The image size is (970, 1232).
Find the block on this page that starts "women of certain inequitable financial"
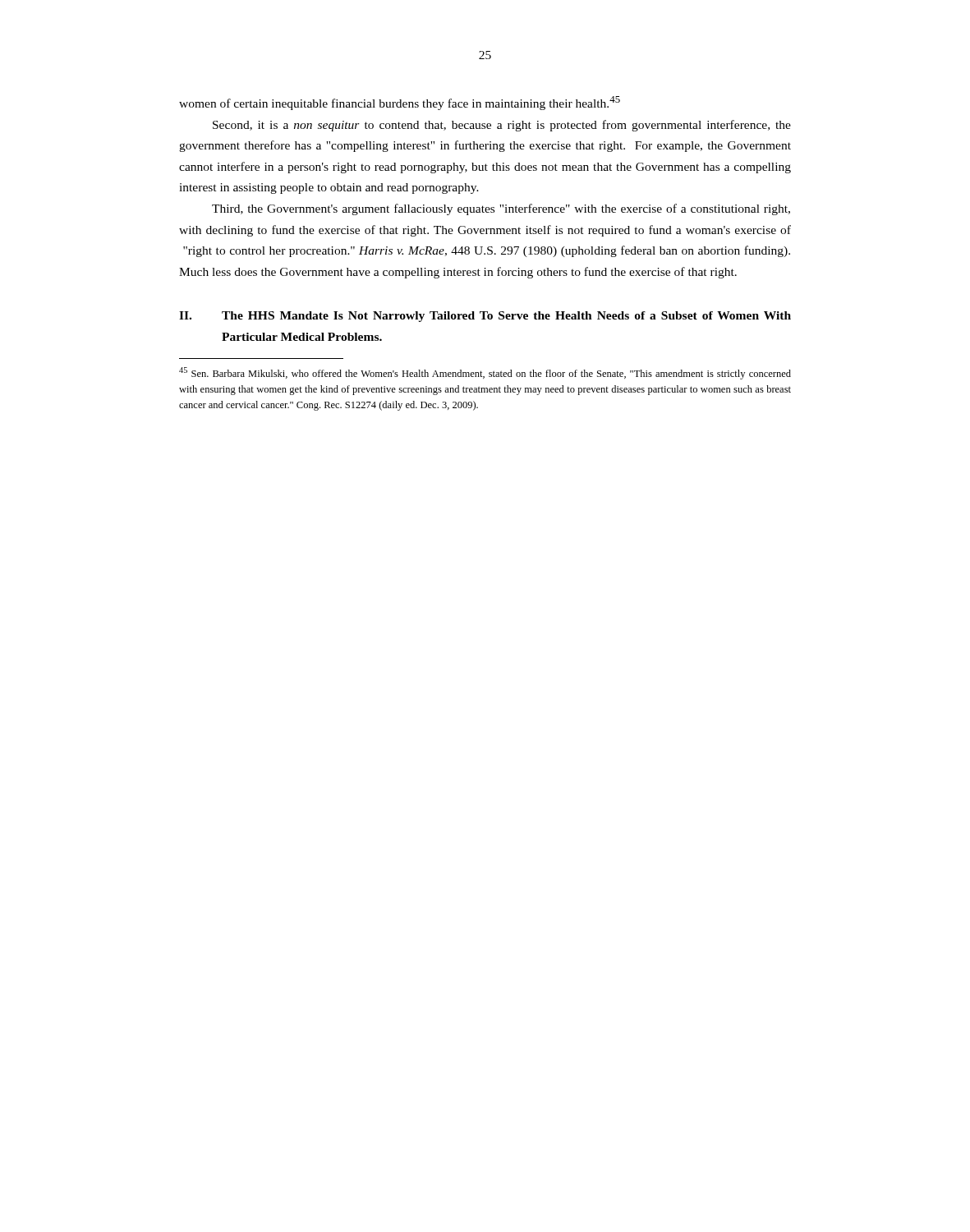[400, 101]
